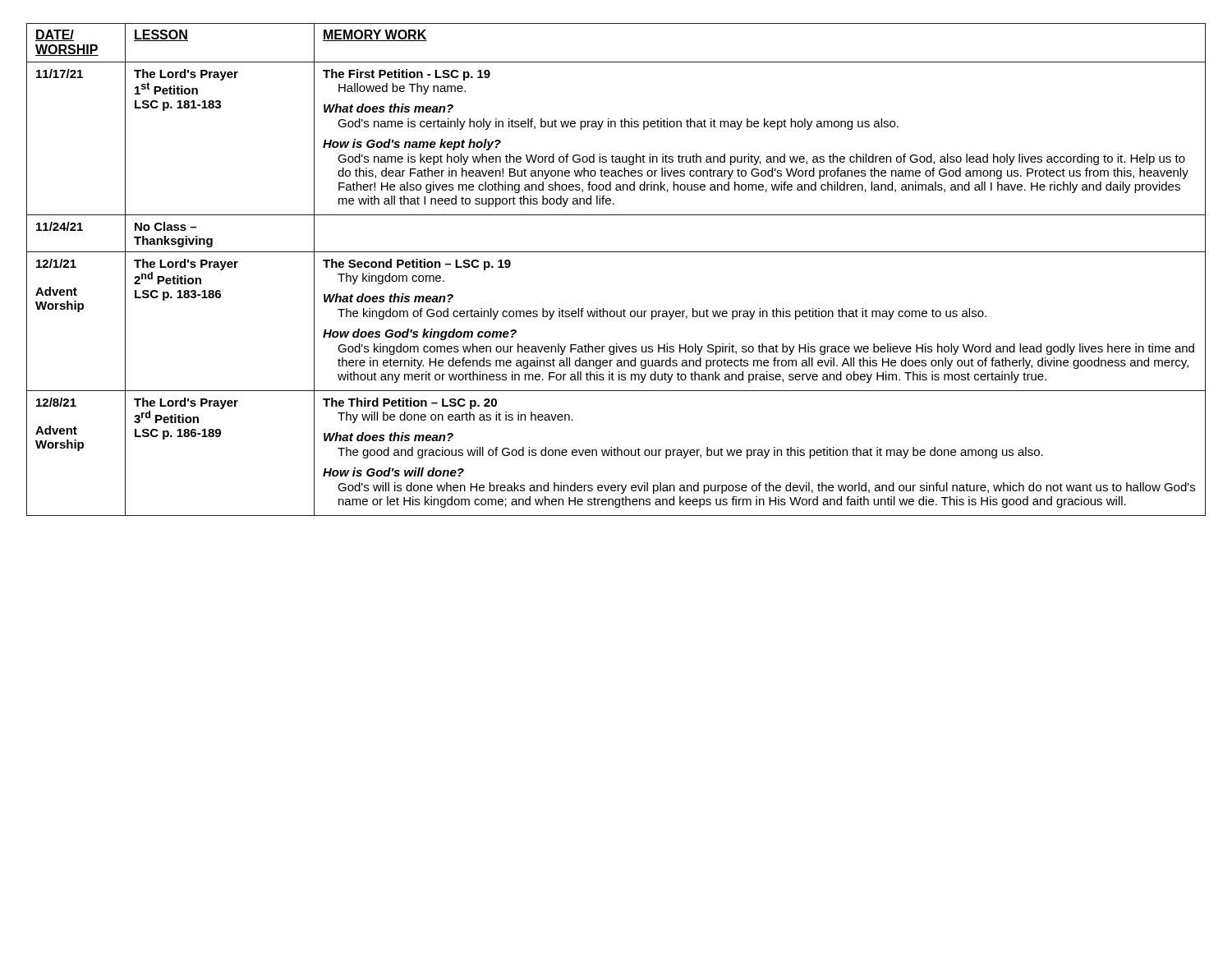
Task: Select the table that reads "MEMORY WORK"
Action: (x=616, y=269)
